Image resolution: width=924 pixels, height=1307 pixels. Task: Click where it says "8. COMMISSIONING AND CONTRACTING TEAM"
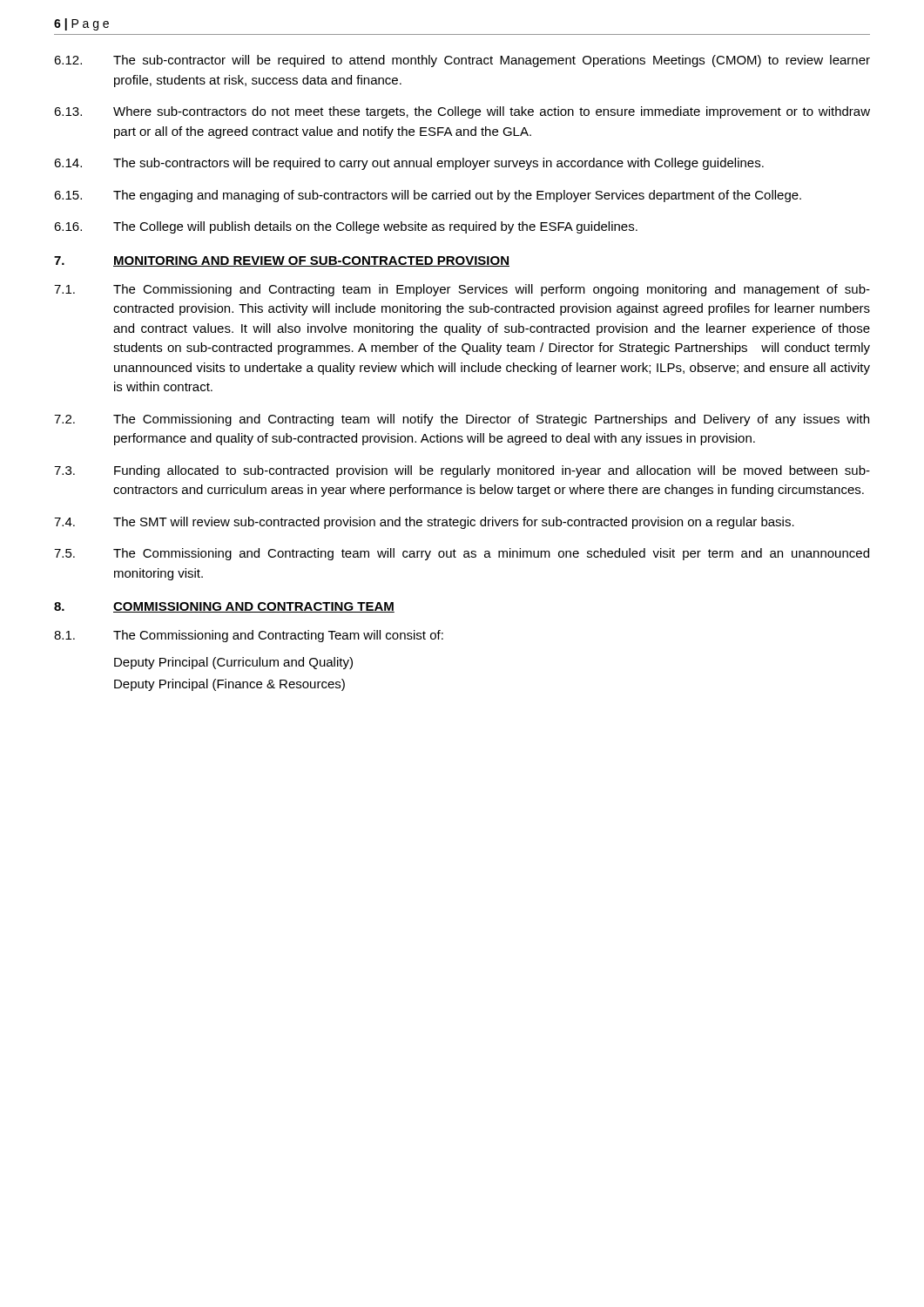click(224, 606)
